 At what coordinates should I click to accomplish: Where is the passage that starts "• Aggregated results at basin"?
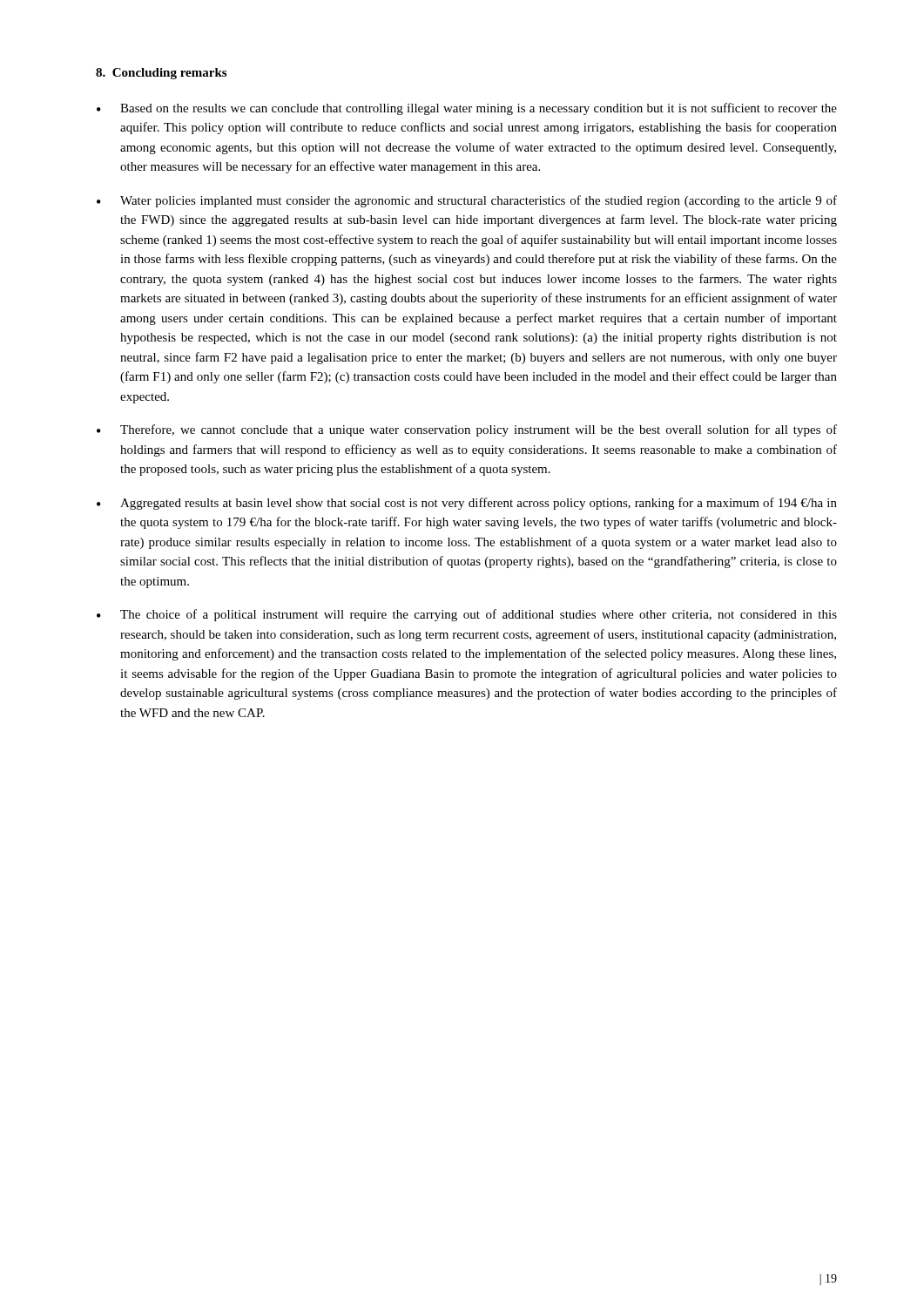(x=466, y=542)
